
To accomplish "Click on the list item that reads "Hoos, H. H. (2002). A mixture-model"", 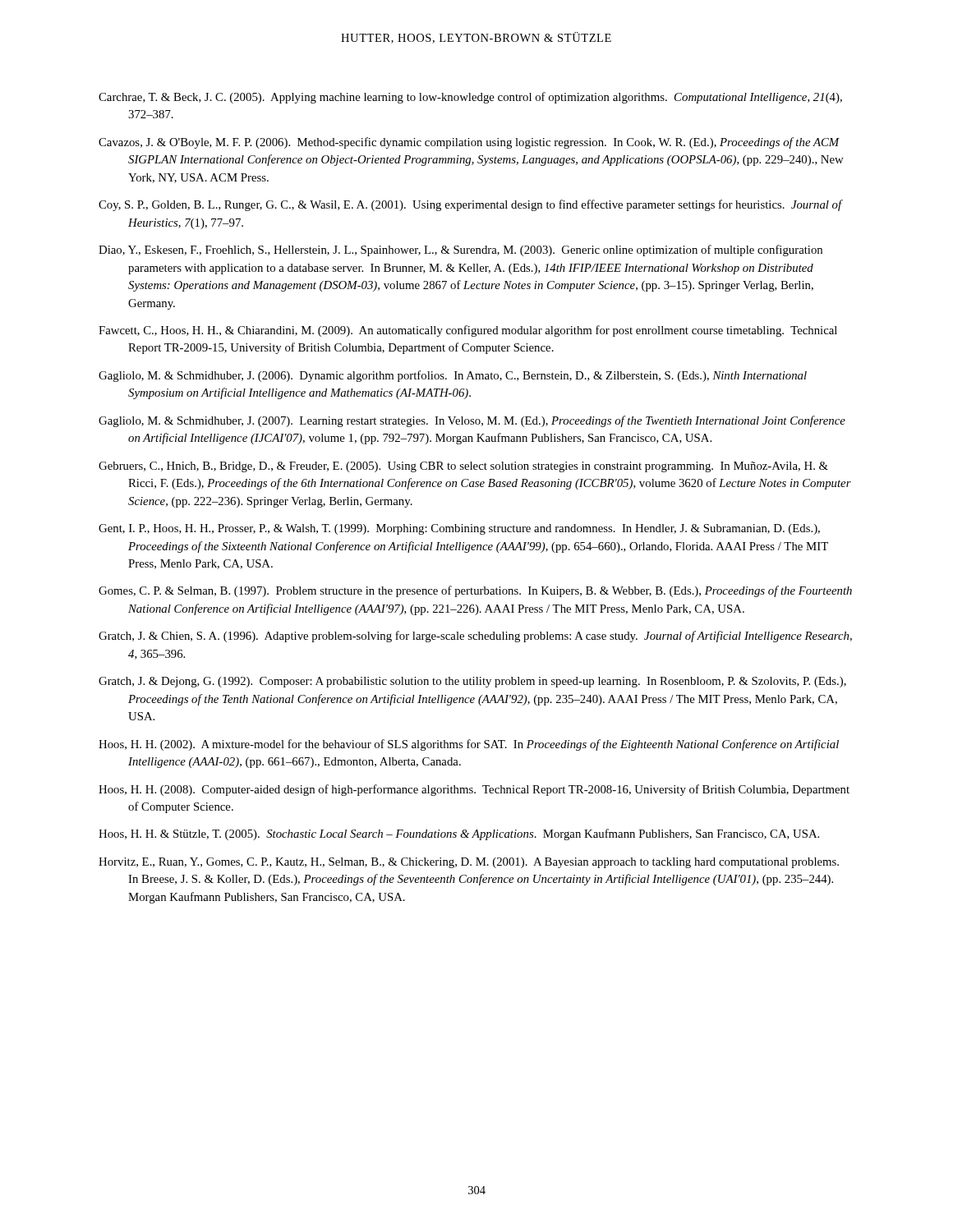I will coord(469,753).
